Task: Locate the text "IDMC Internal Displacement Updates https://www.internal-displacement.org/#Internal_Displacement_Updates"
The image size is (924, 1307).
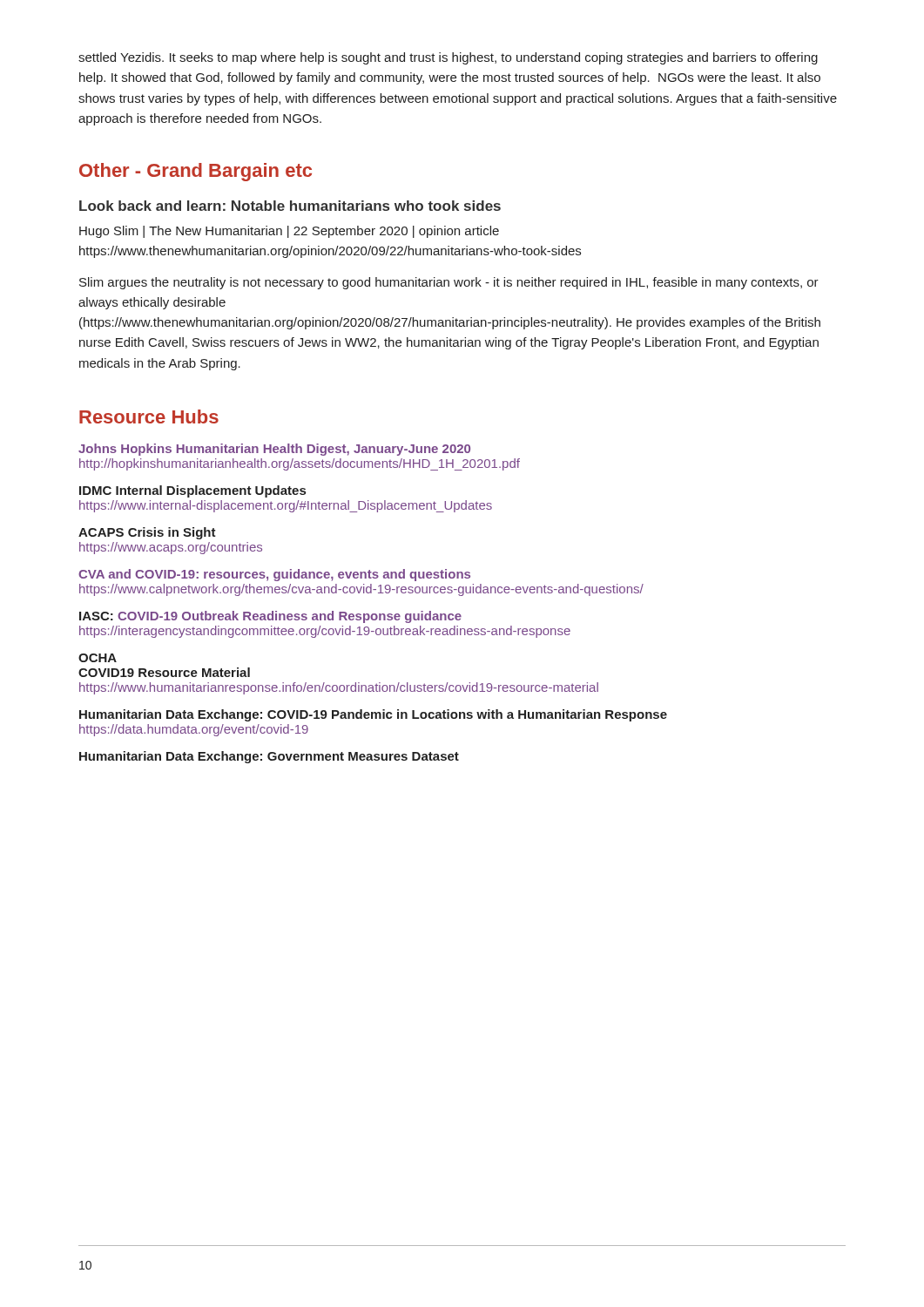Action: coord(462,497)
